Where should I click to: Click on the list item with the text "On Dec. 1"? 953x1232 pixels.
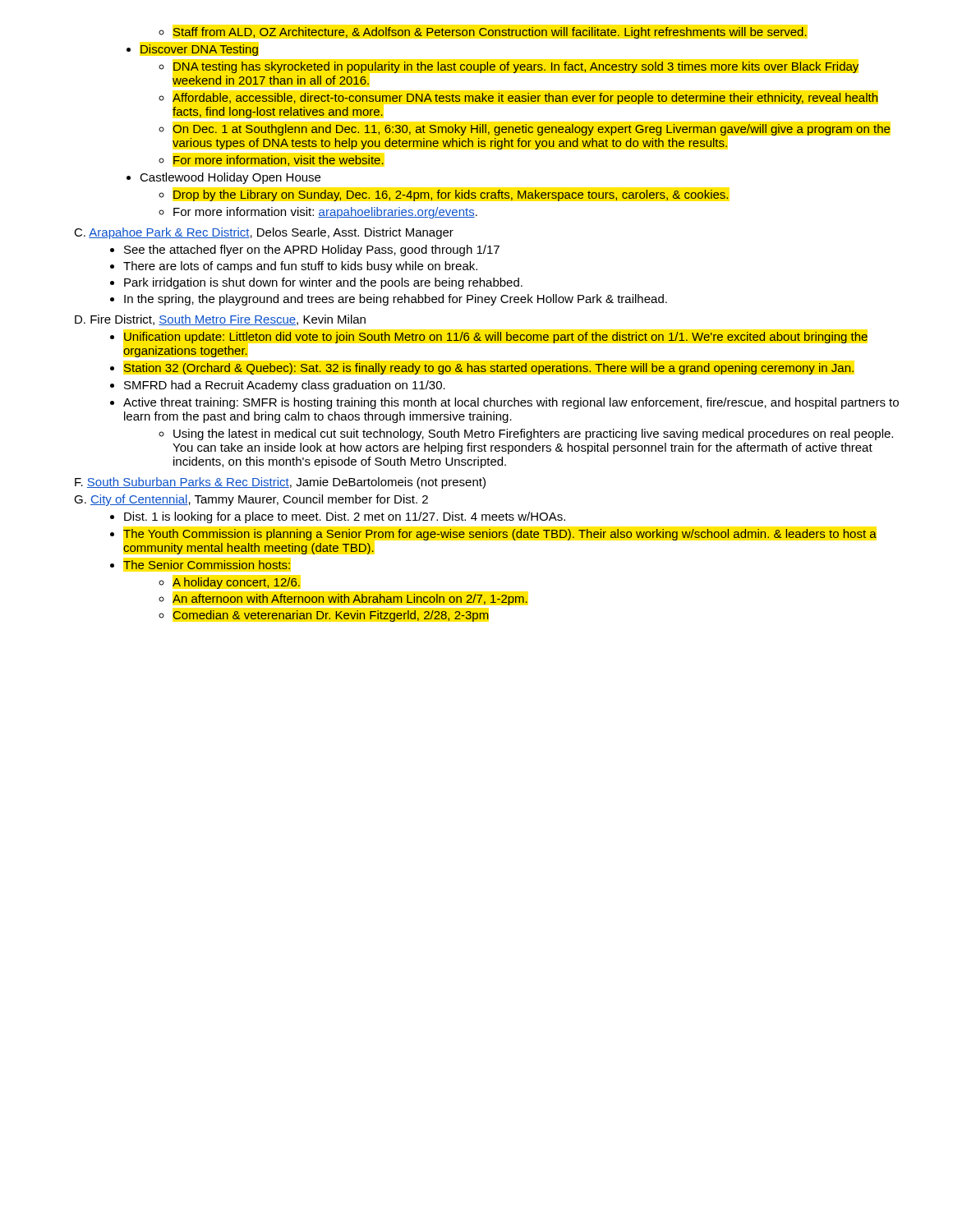(x=530, y=136)
